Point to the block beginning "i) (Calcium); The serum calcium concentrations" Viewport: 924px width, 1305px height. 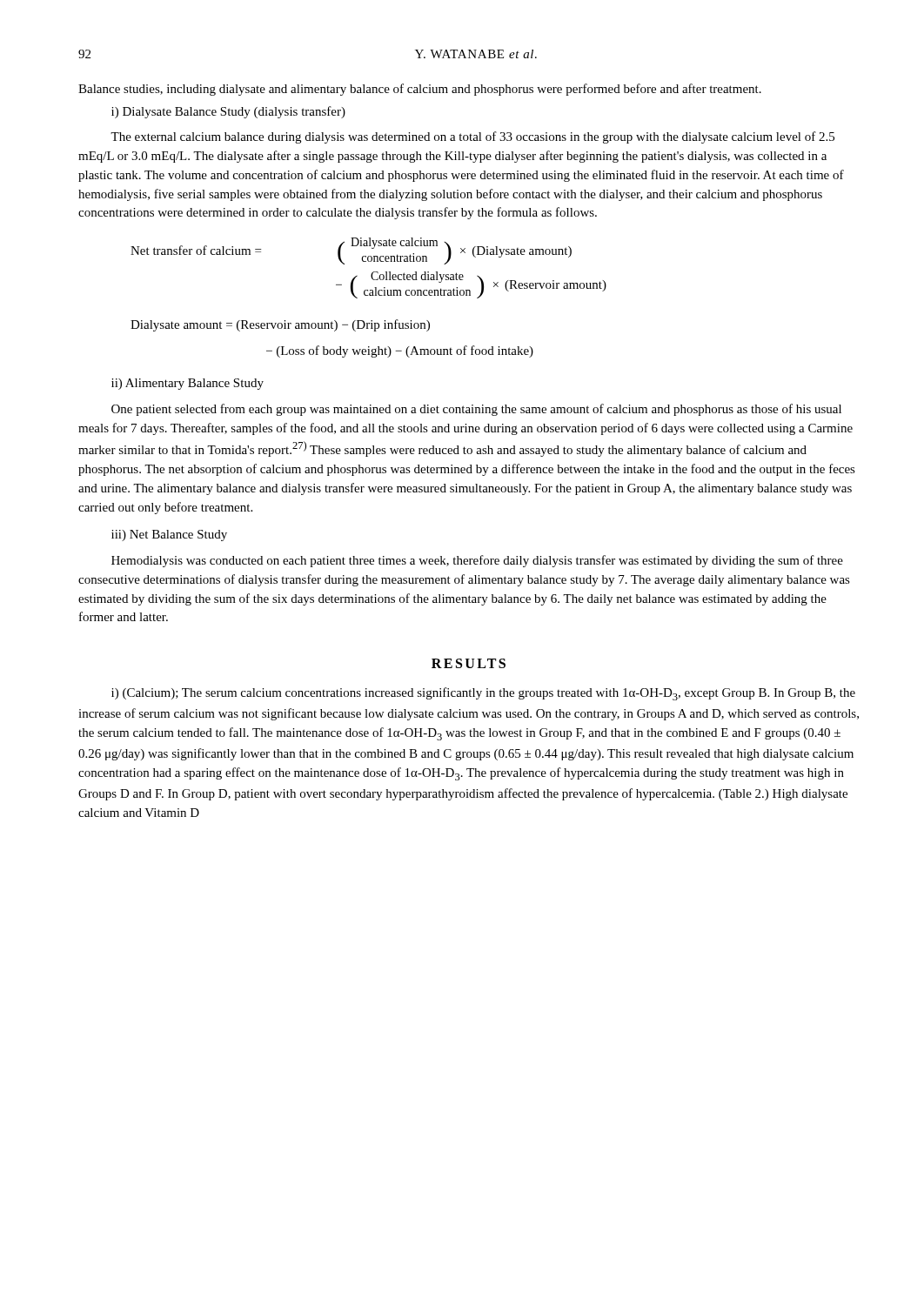470,753
